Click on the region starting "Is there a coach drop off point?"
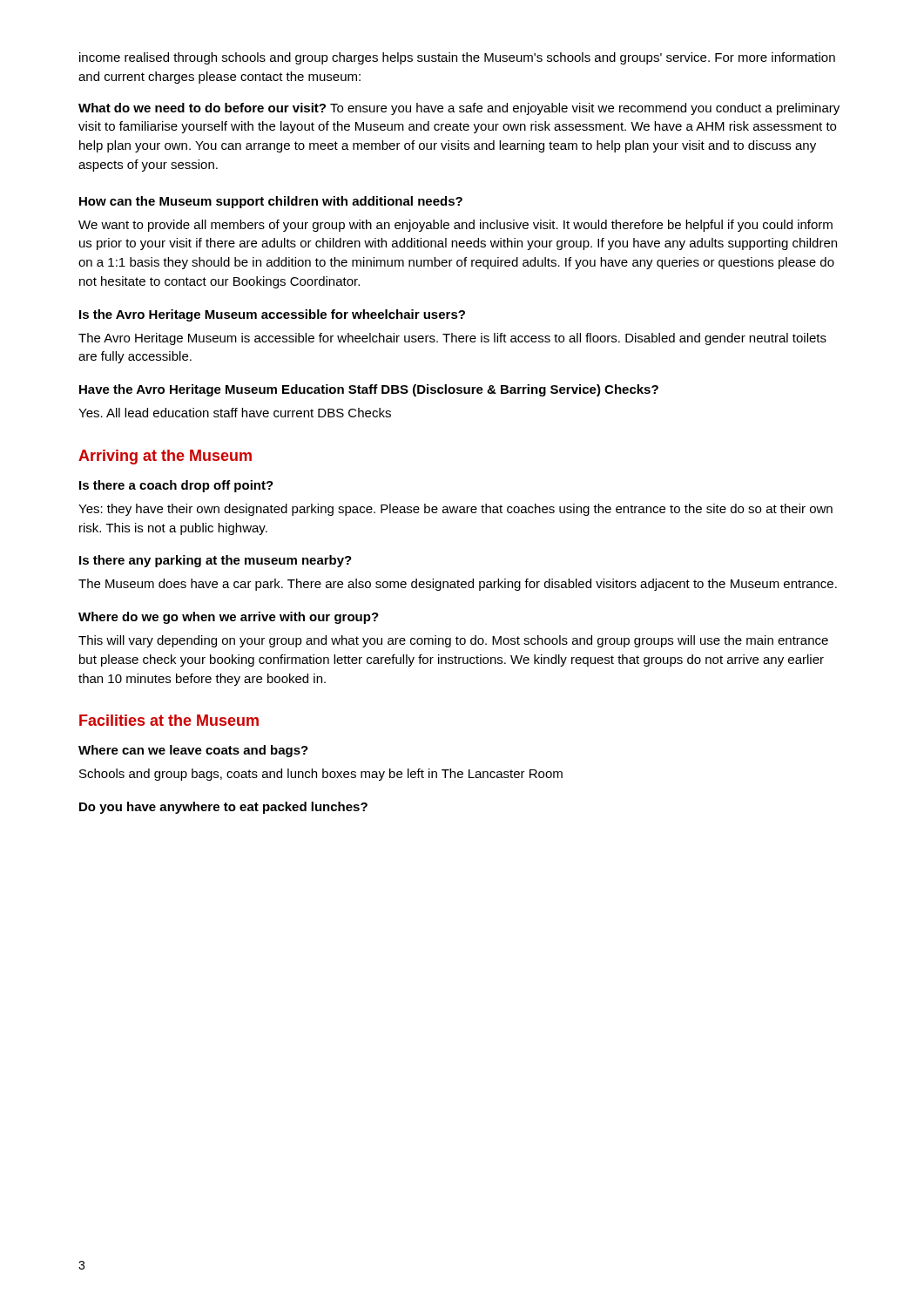 click(176, 485)
